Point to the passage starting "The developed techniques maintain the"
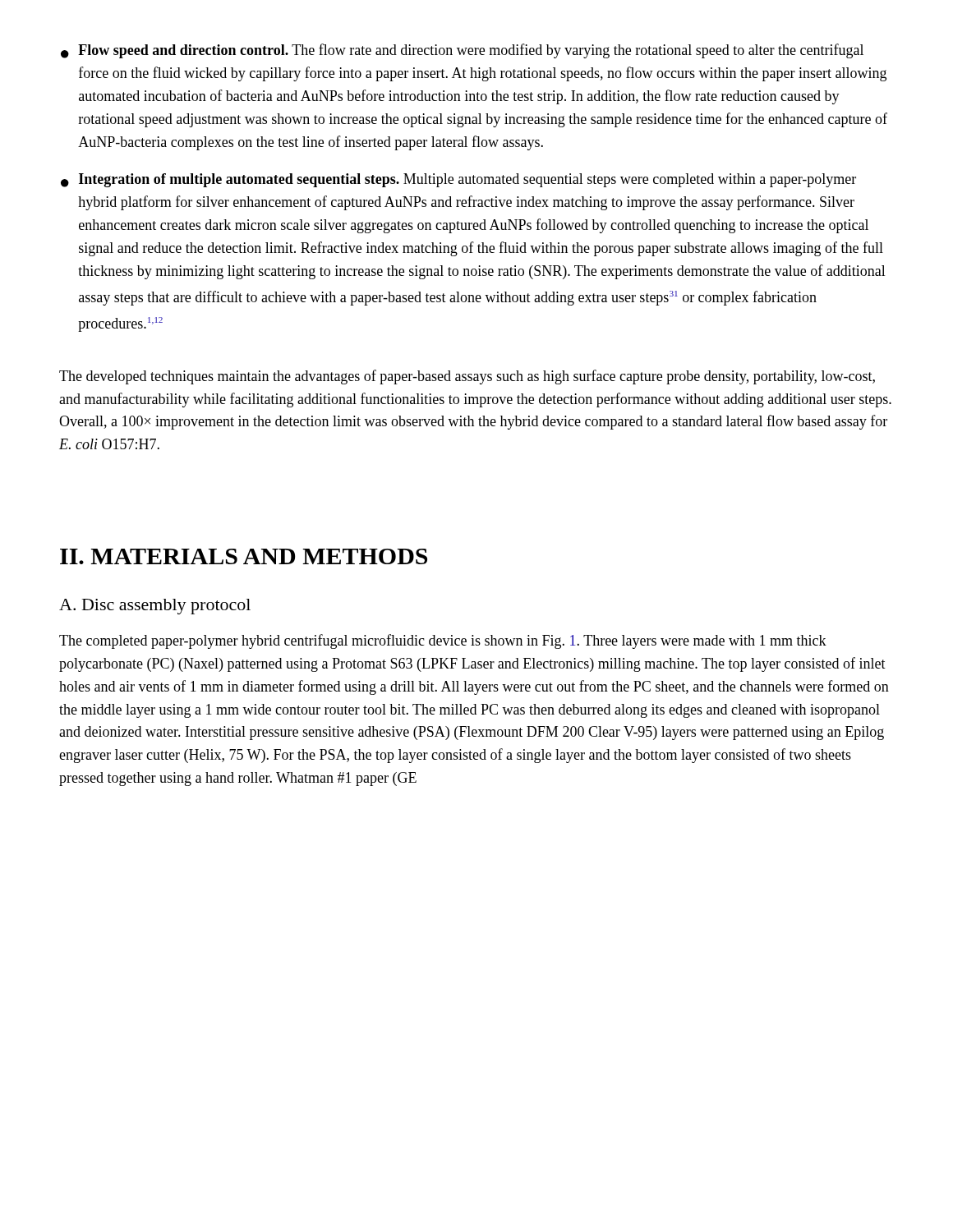 [x=476, y=410]
